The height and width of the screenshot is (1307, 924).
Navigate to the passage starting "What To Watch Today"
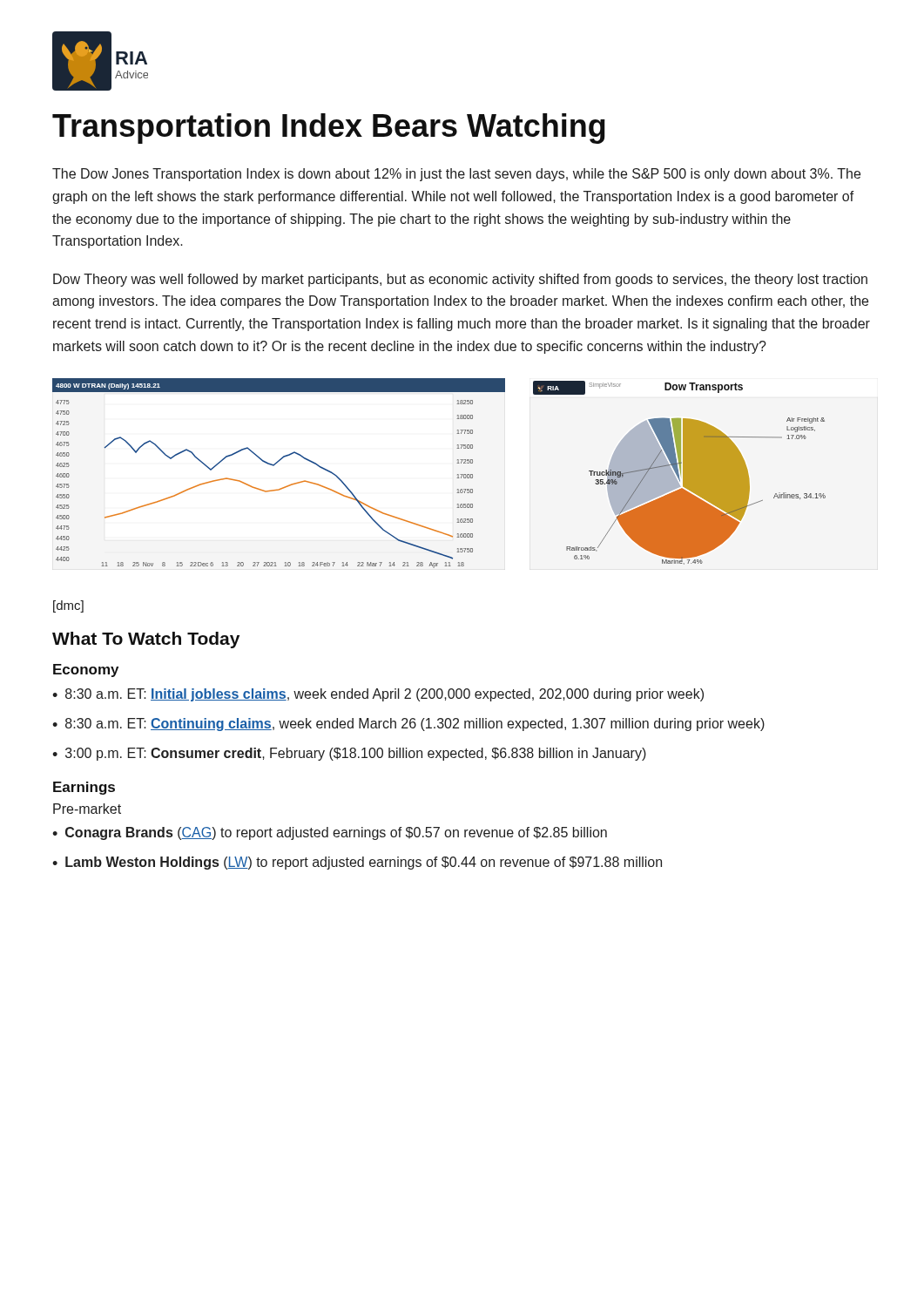146,638
